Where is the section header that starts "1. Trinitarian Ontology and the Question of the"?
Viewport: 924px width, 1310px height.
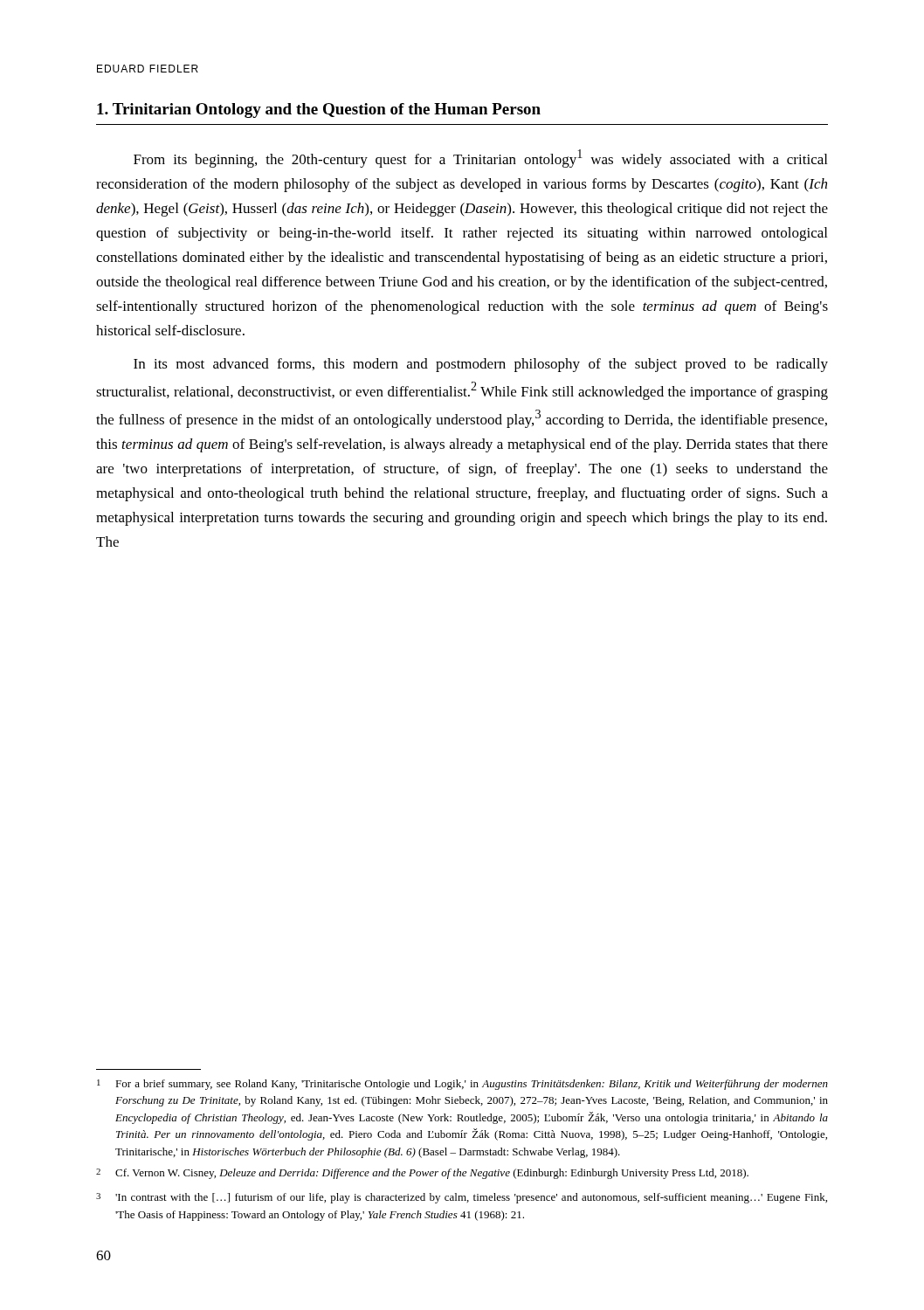click(318, 109)
